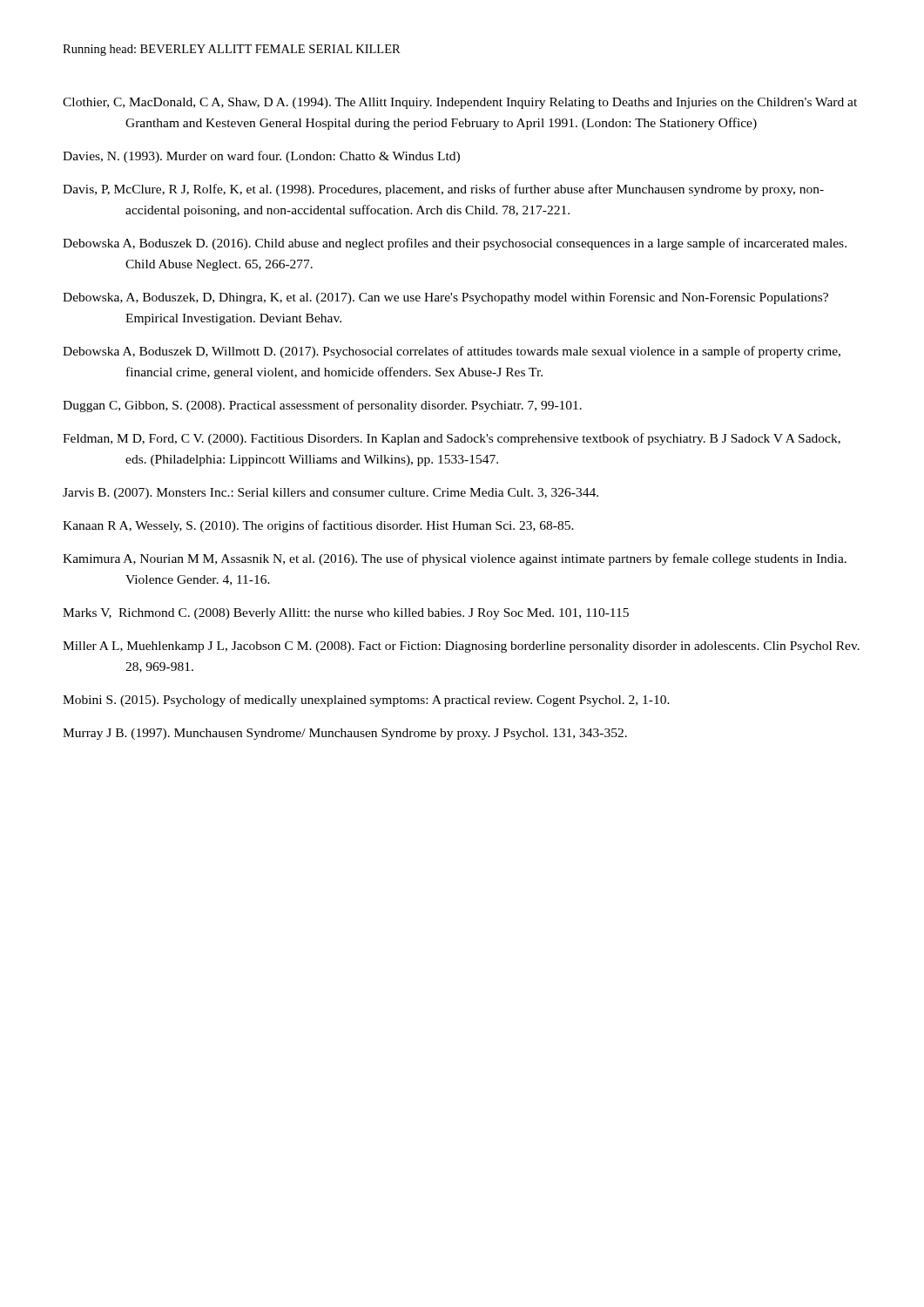The image size is (924, 1307).
Task: Select the list item that reads "Marks V, Richmond C. (2008)"
Action: pyautogui.click(x=346, y=612)
